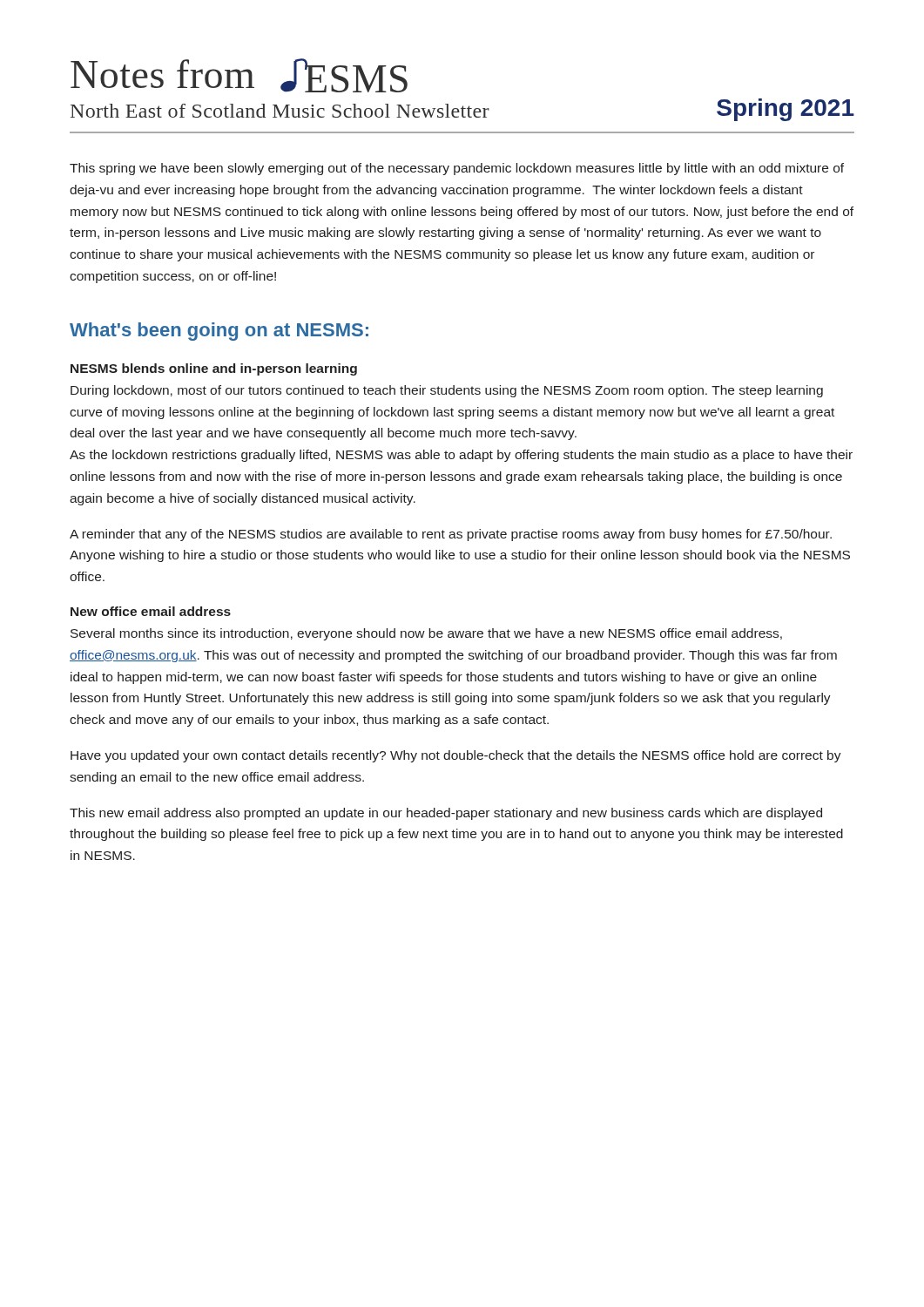Viewport: 924px width, 1307px height.
Task: Find the text block starting "Spring 2021"
Action: pos(785,108)
